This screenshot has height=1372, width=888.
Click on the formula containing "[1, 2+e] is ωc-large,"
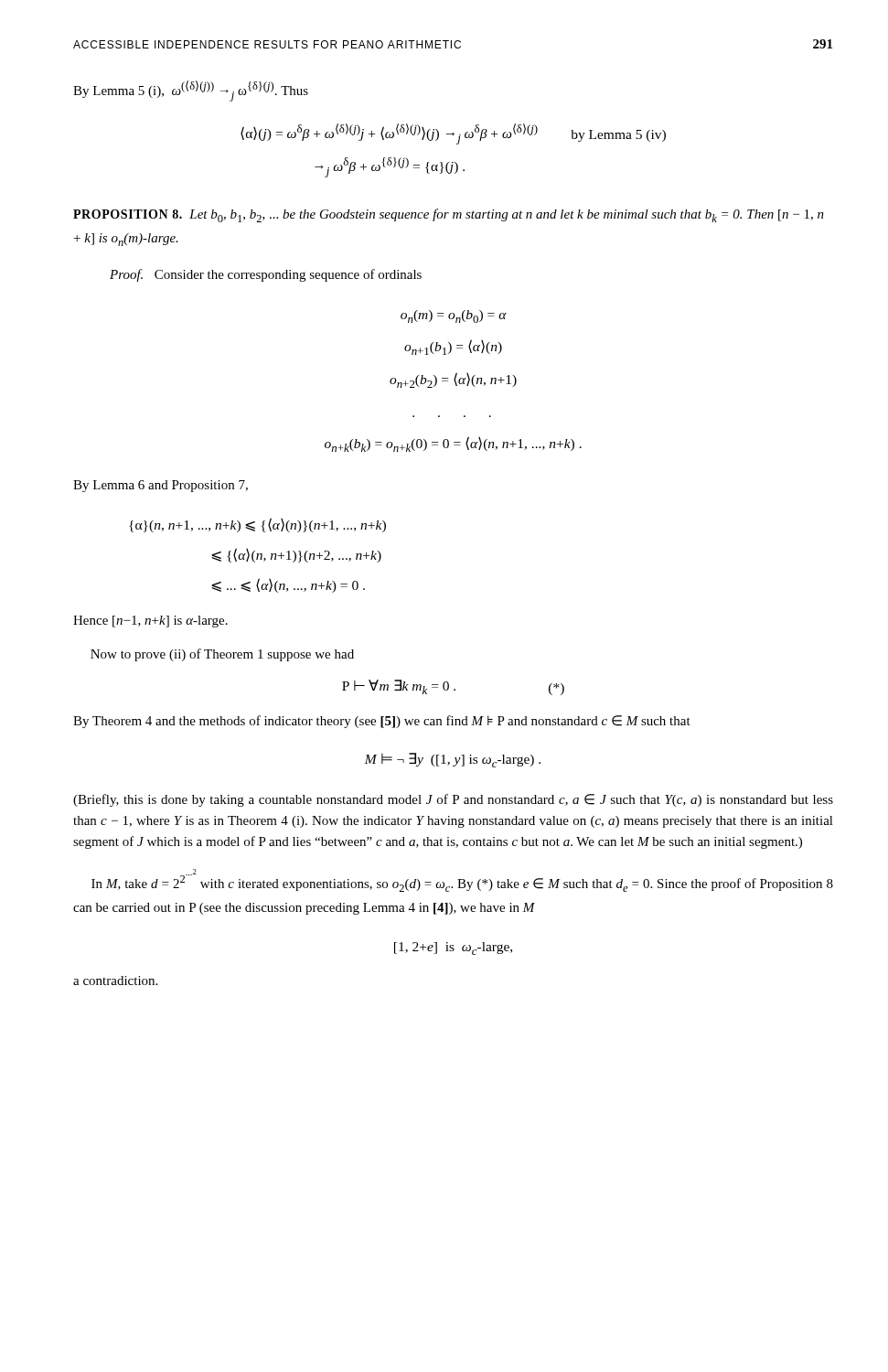point(453,948)
